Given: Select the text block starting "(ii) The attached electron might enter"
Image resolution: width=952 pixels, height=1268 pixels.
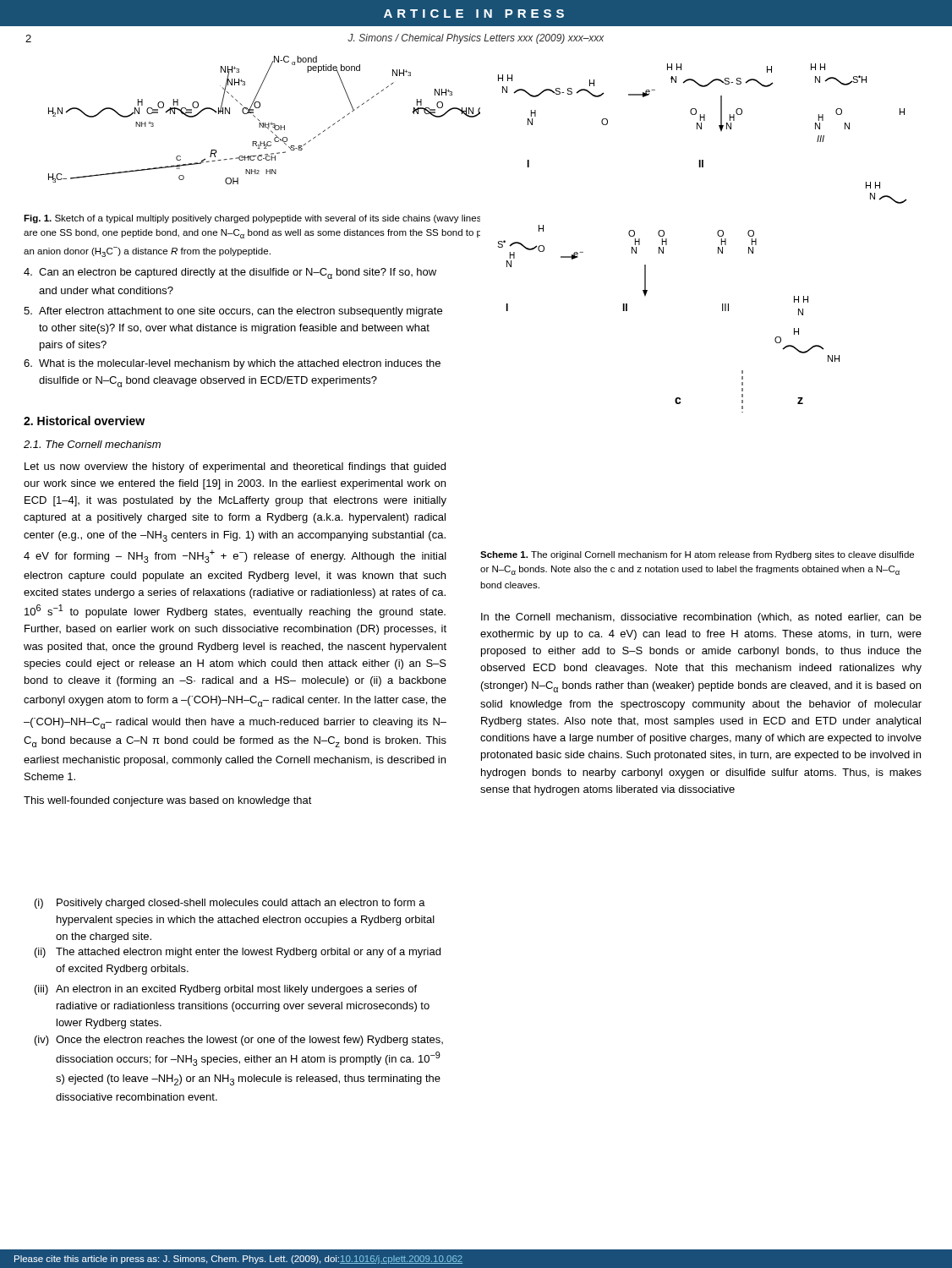Looking at the screenshot, I should click(x=240, y=960).
